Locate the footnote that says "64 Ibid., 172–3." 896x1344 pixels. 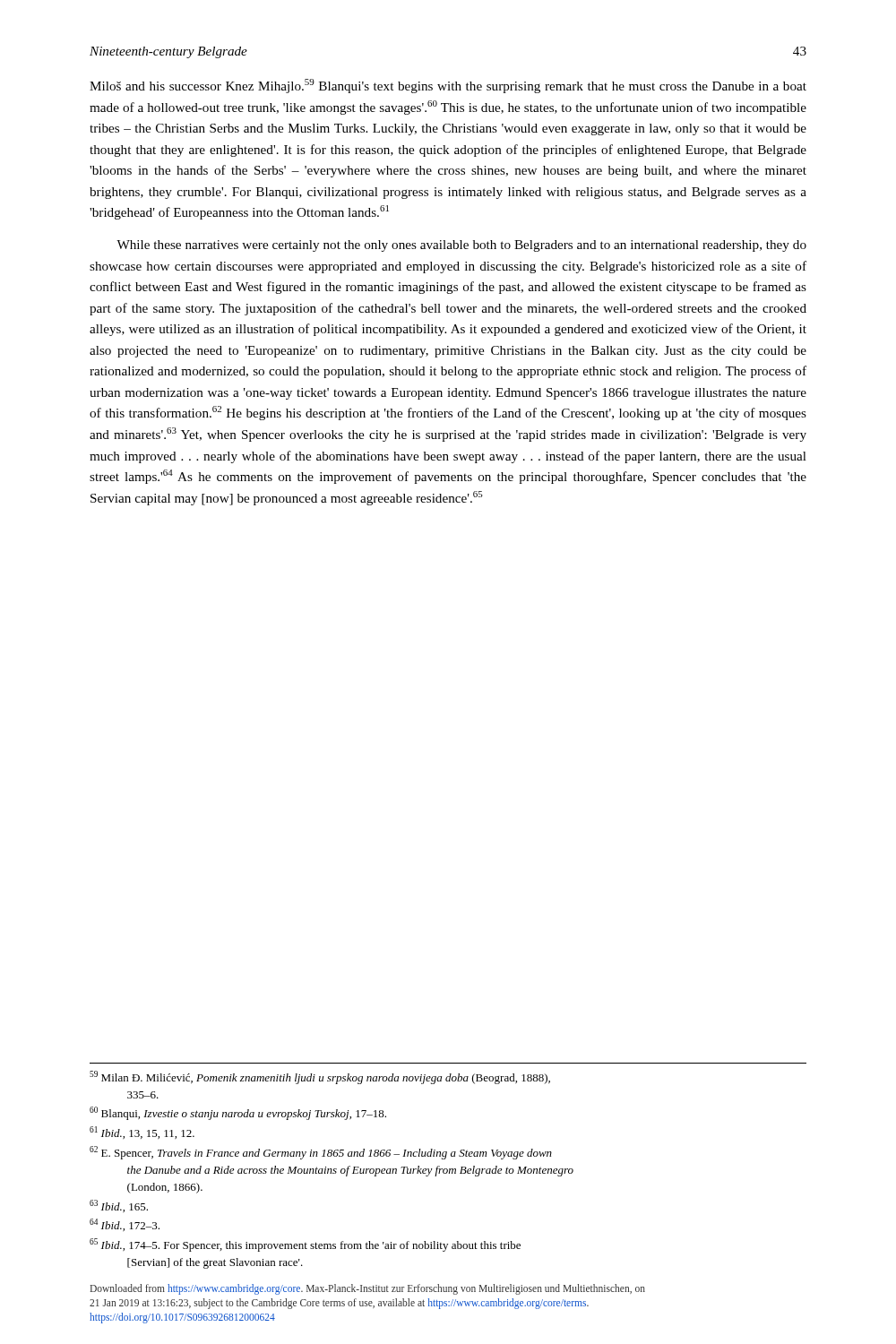tap(125, 1225)
